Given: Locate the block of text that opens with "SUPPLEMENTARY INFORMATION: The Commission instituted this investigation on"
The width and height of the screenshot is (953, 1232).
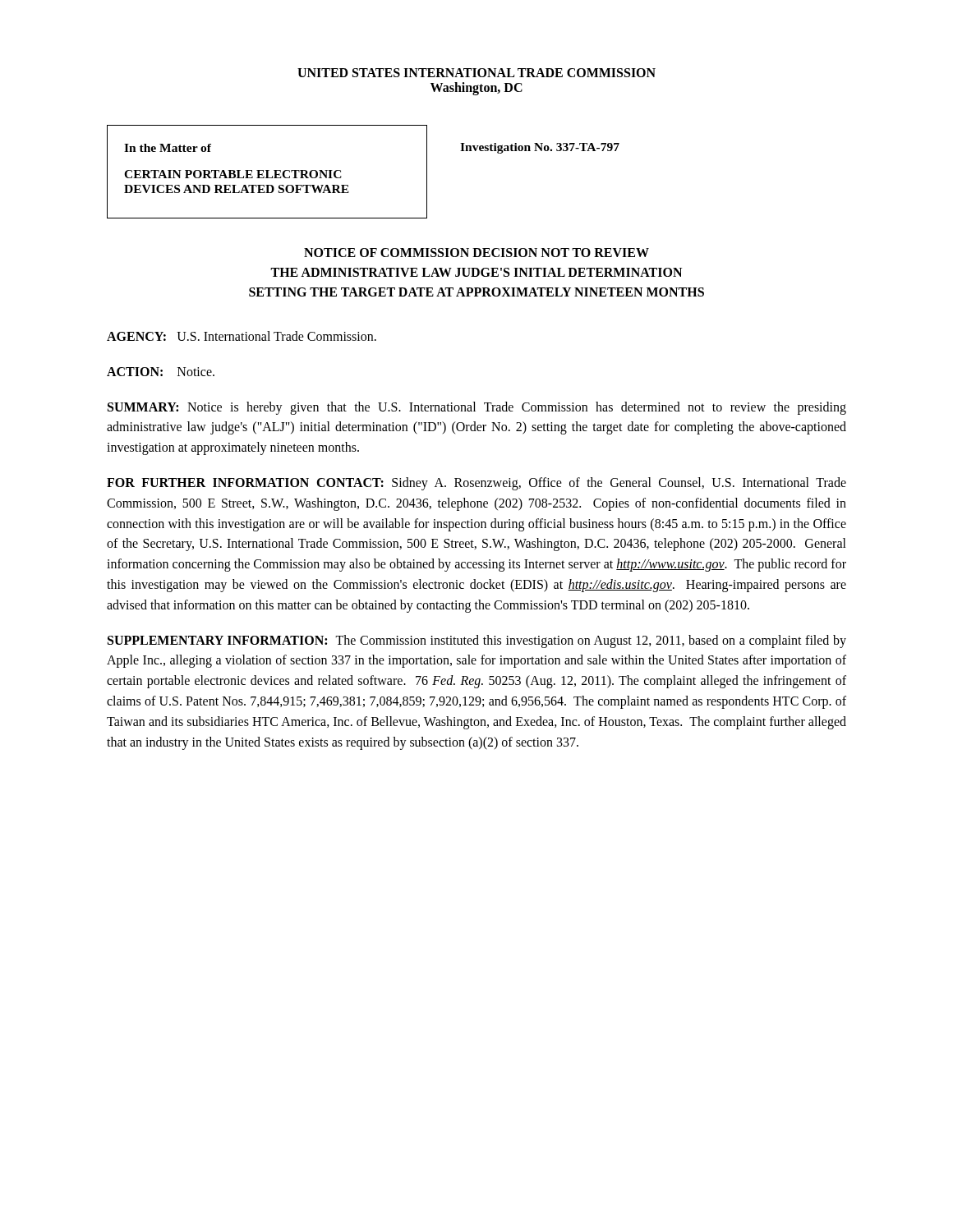Looking at the screenshot, I should point(476,691).
